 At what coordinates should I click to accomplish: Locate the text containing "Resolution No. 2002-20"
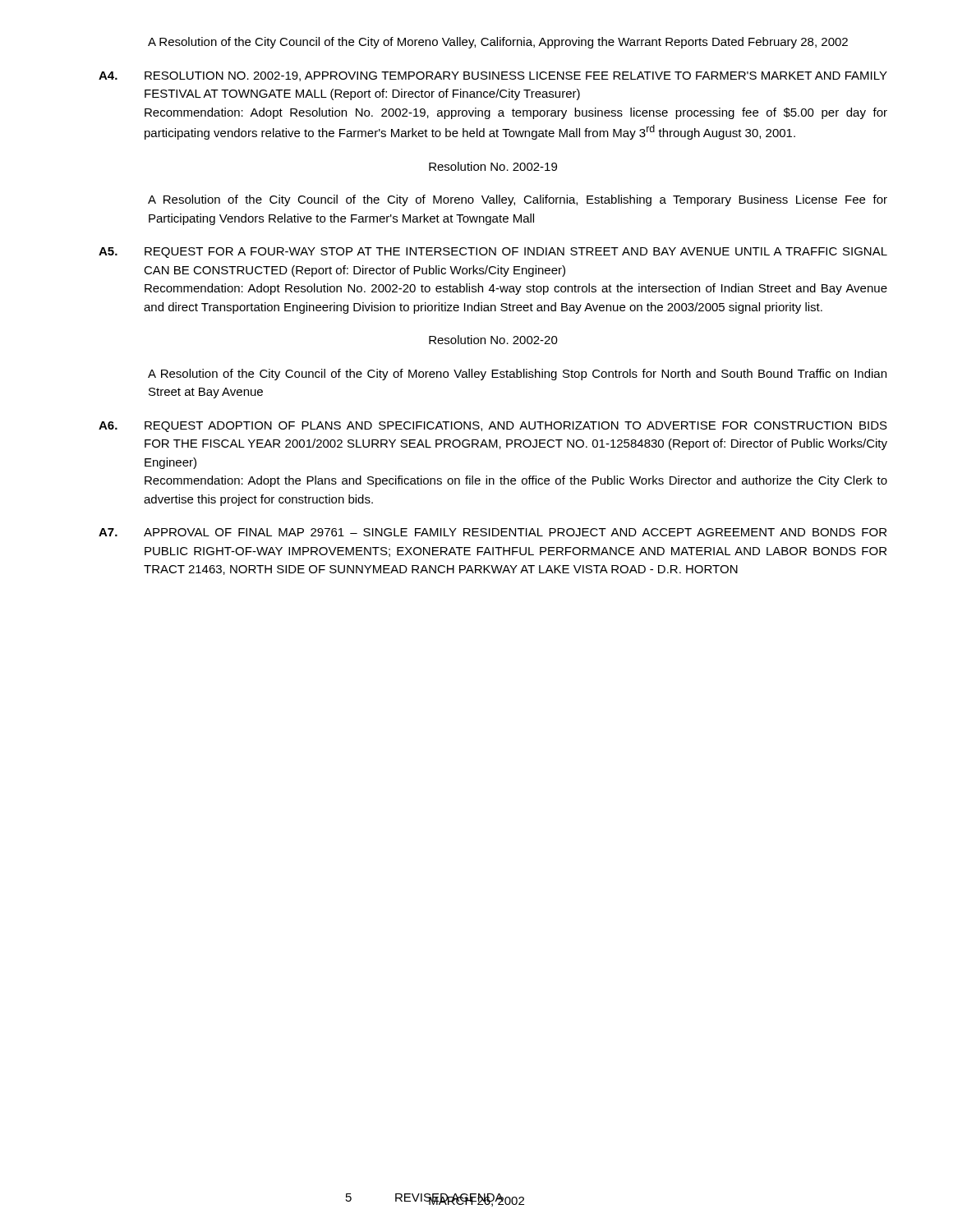(493, 340)
